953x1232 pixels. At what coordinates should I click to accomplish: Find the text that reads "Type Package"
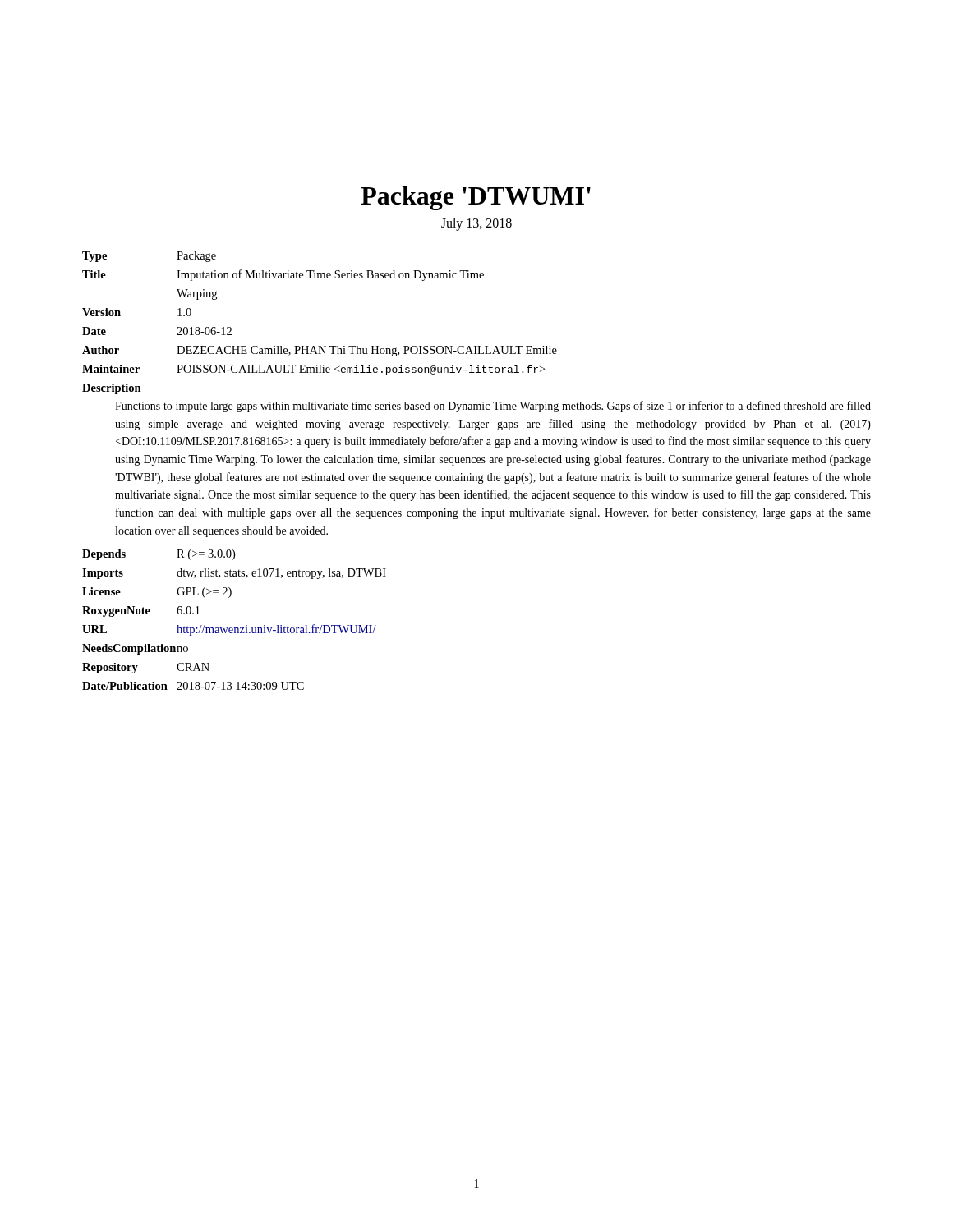tap(94, 256)
